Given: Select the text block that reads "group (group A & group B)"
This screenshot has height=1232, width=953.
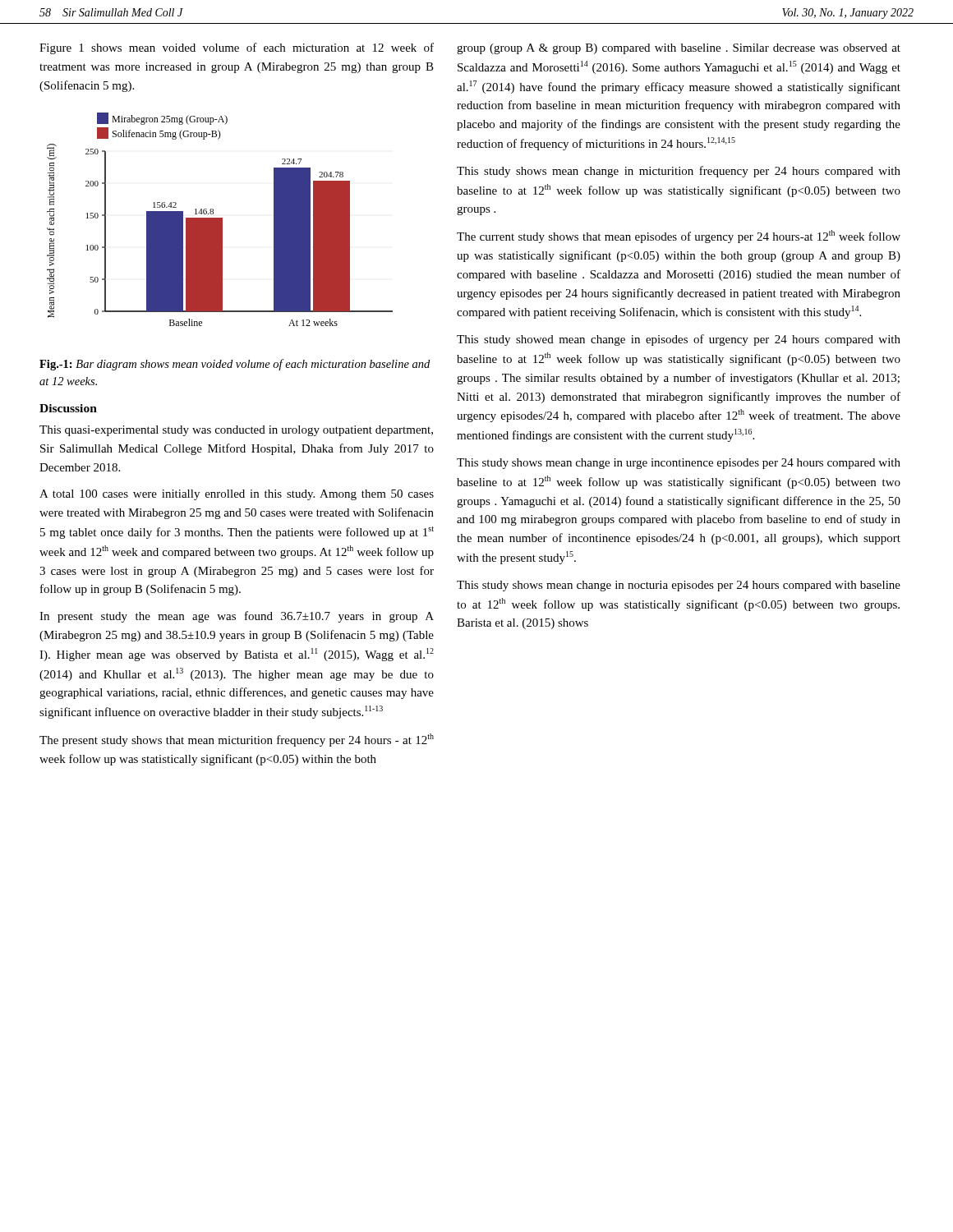Looking at the screenshot, I should pos(679,96).
